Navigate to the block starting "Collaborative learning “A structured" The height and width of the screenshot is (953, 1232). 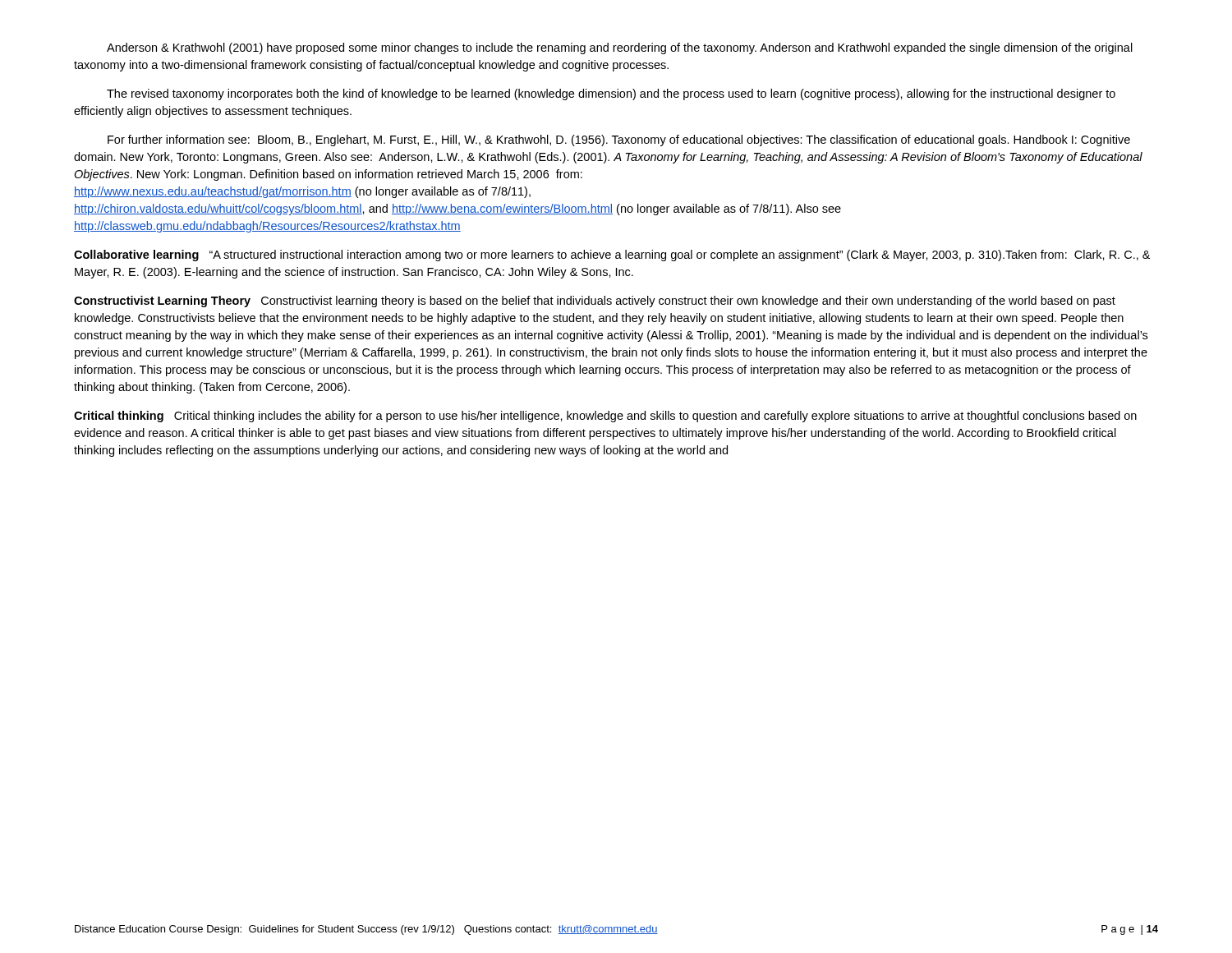616,264
